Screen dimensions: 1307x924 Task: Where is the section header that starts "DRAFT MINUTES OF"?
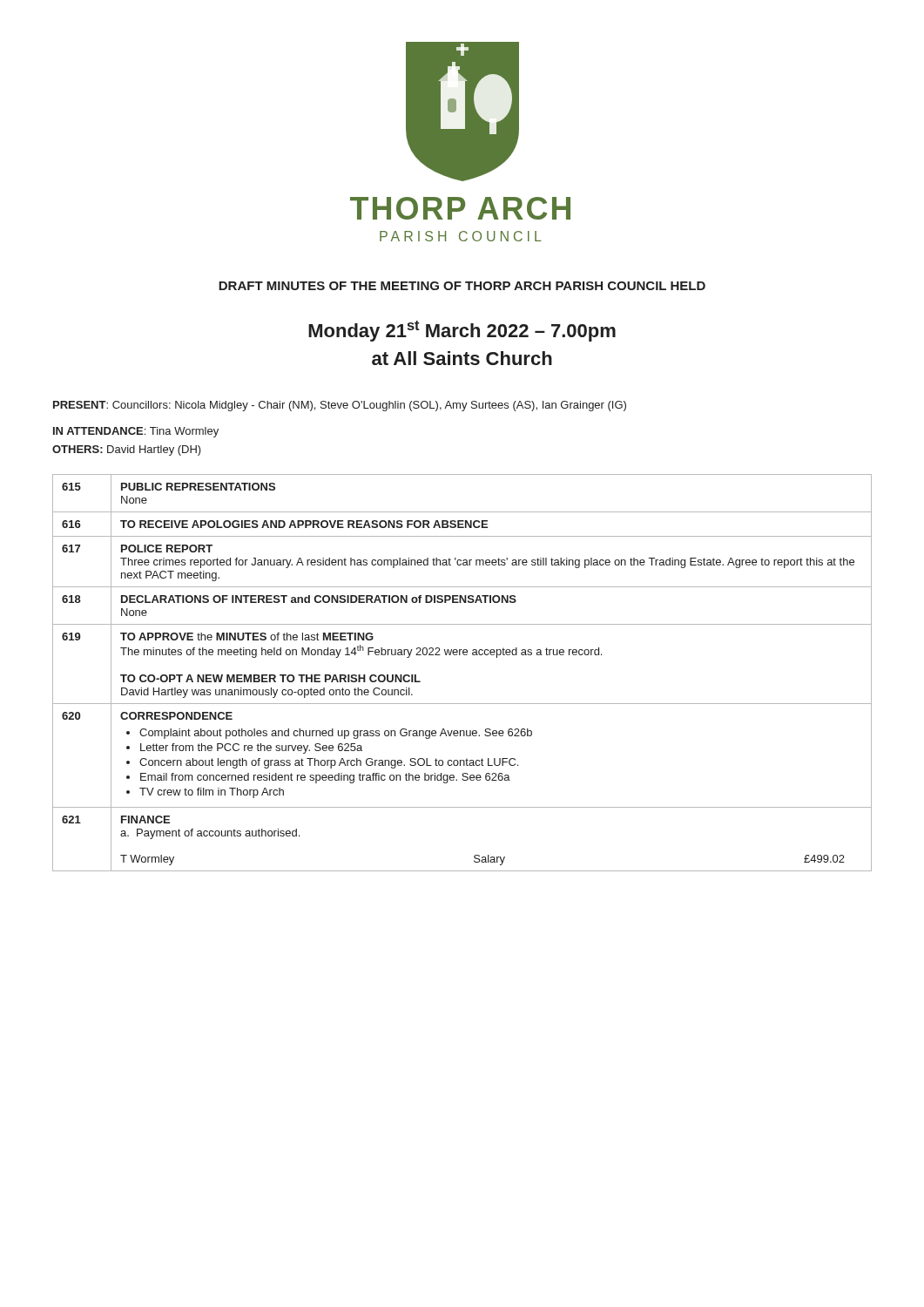462,285
